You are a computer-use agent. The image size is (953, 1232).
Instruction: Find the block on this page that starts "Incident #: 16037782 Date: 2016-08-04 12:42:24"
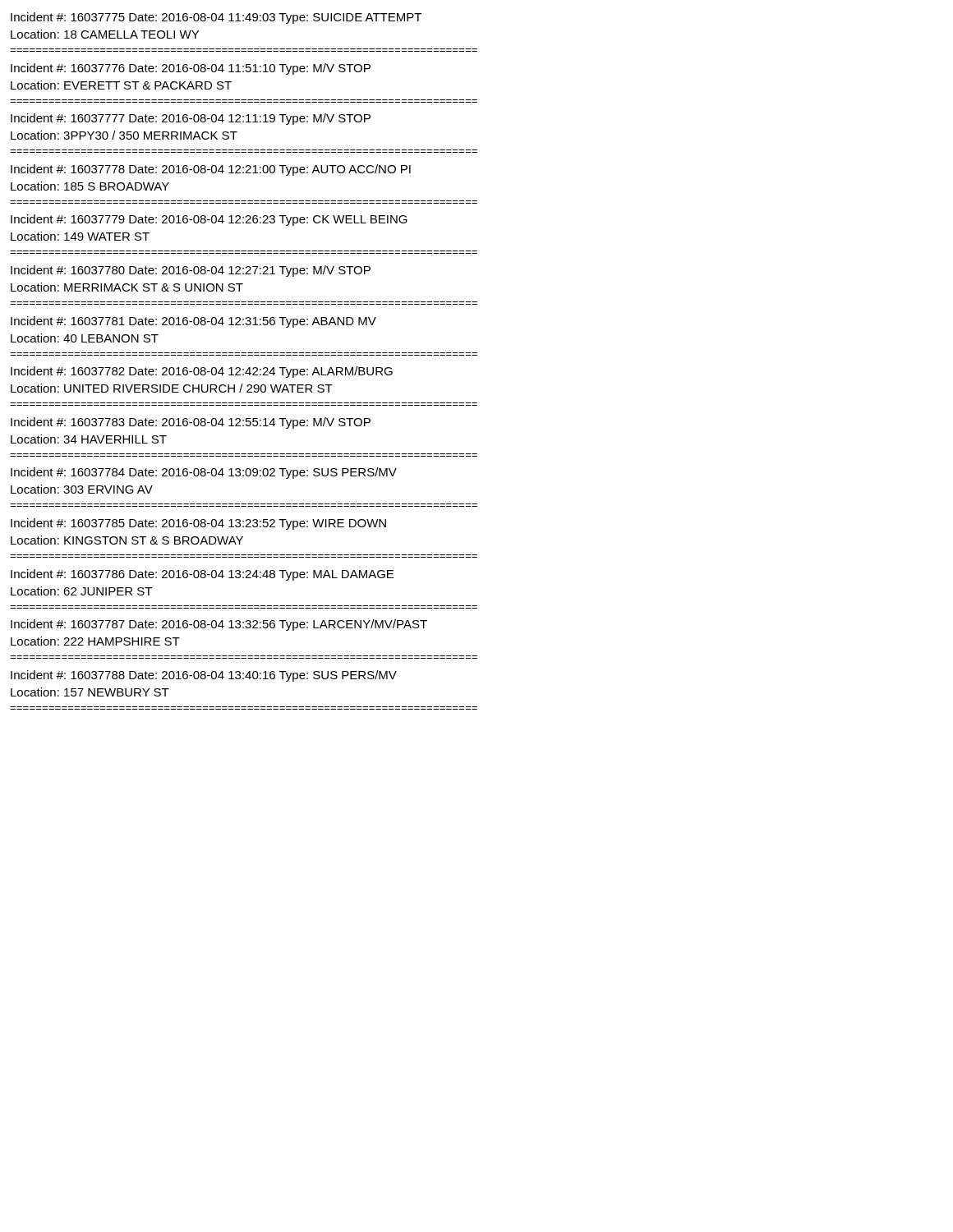pyautogui.click(x=202, y=372)
